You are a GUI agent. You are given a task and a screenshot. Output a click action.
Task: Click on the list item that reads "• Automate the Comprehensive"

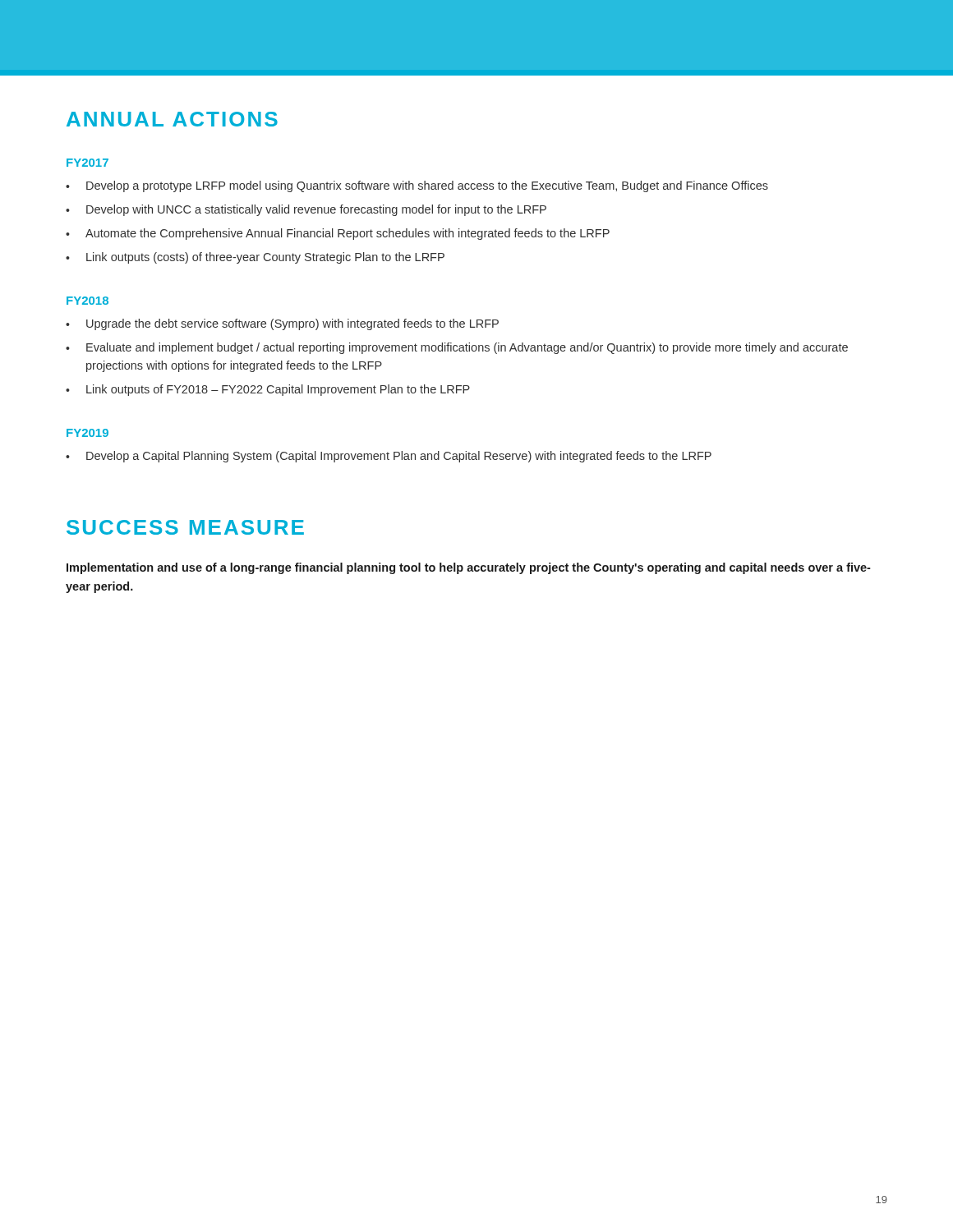point(476,234)
